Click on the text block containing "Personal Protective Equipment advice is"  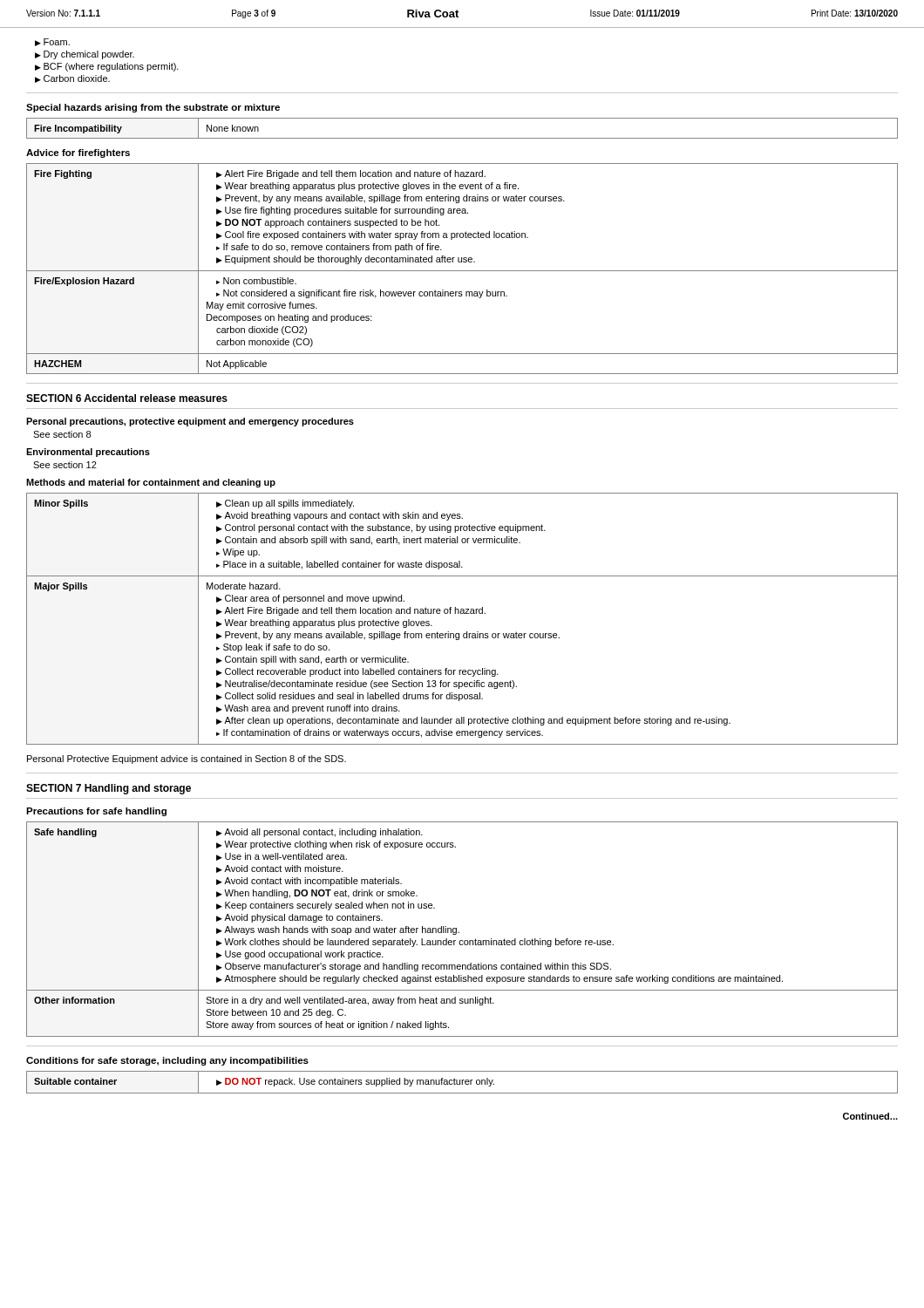click(x=186, y=759)
